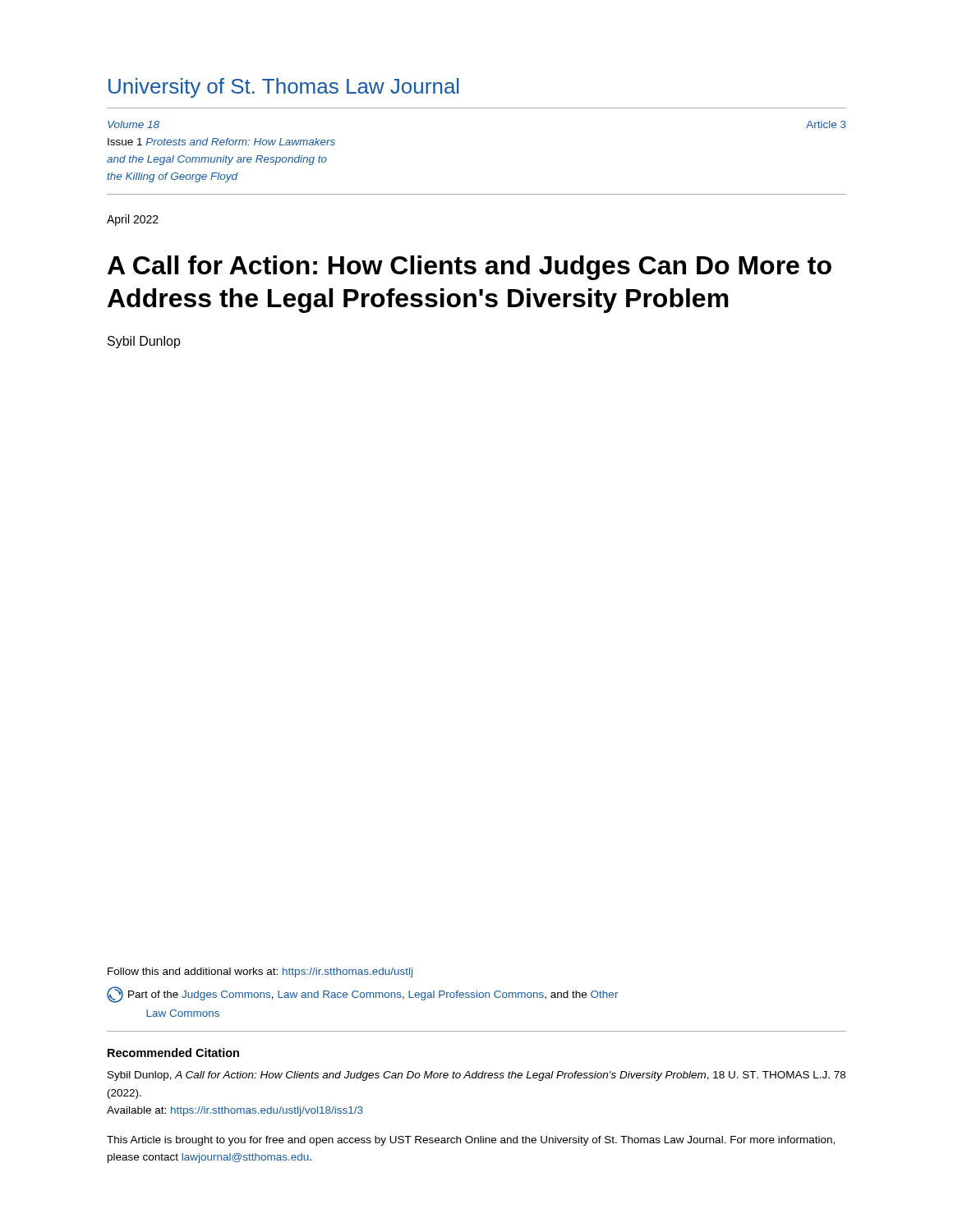Click on the text containing "April 2022"
This screenshot has height=1232, width=953.
pos(133,219)
